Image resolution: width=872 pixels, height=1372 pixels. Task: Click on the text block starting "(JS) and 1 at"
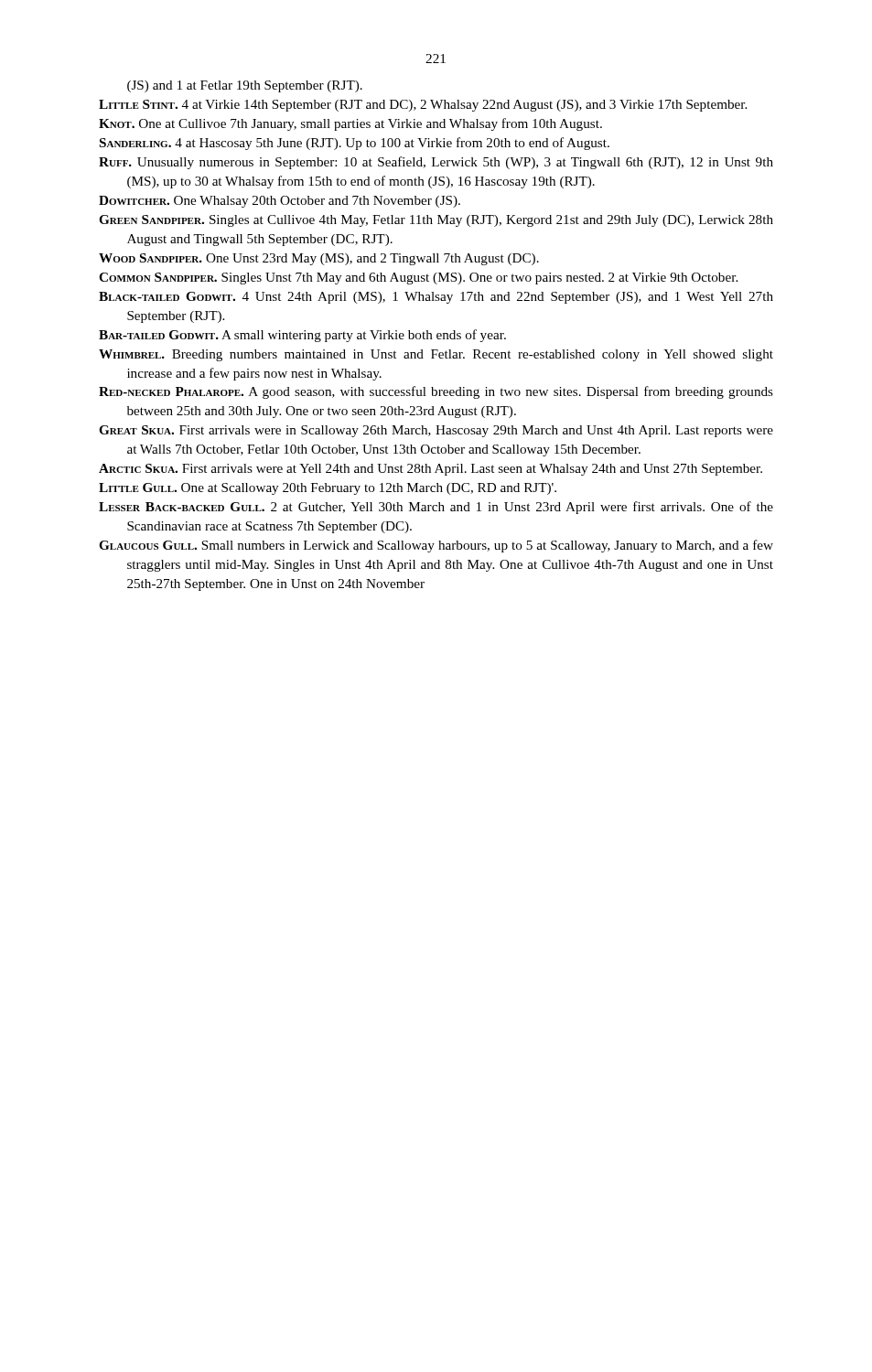coord(245,85)
